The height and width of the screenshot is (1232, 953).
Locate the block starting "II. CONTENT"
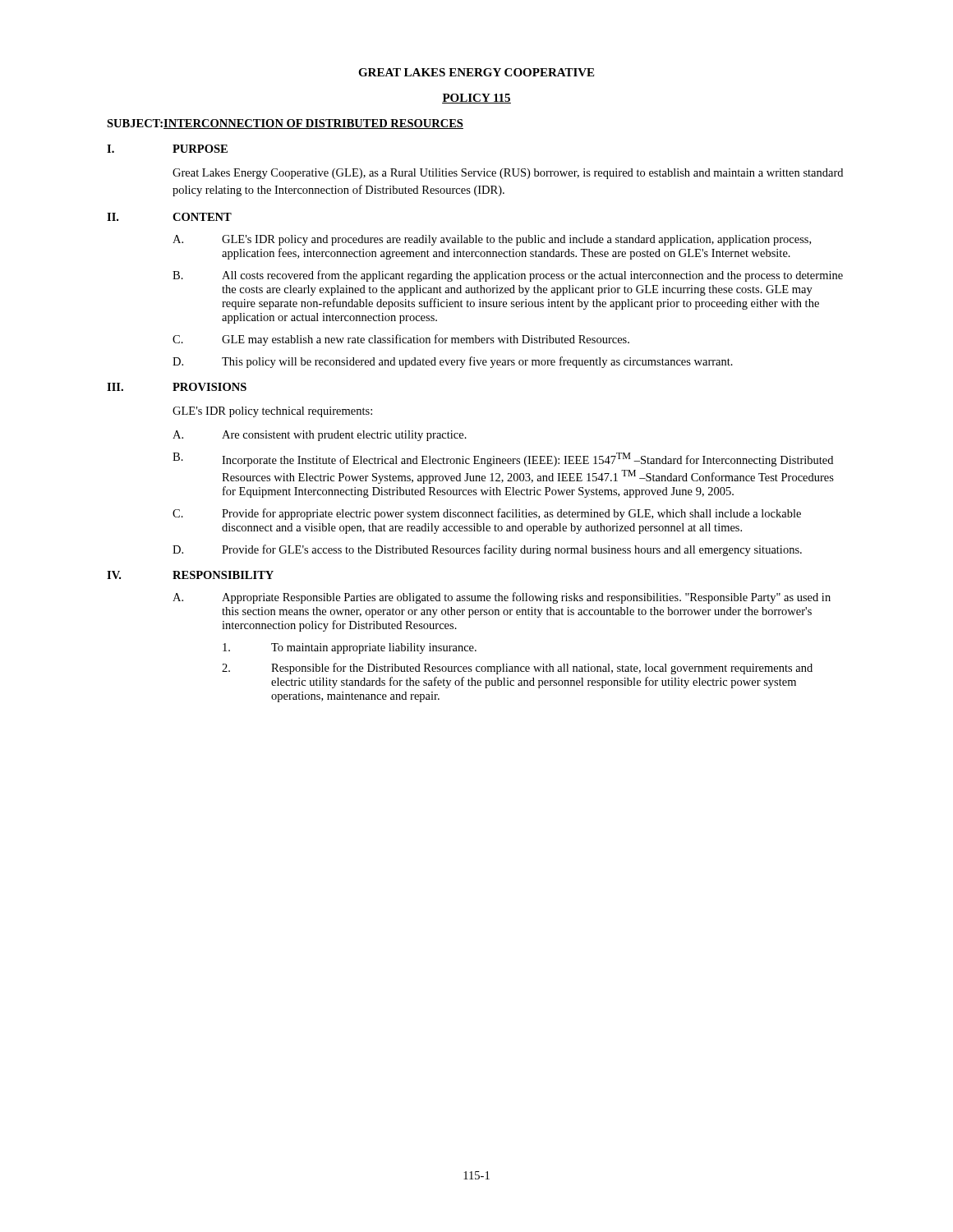[x=169, y=217]
